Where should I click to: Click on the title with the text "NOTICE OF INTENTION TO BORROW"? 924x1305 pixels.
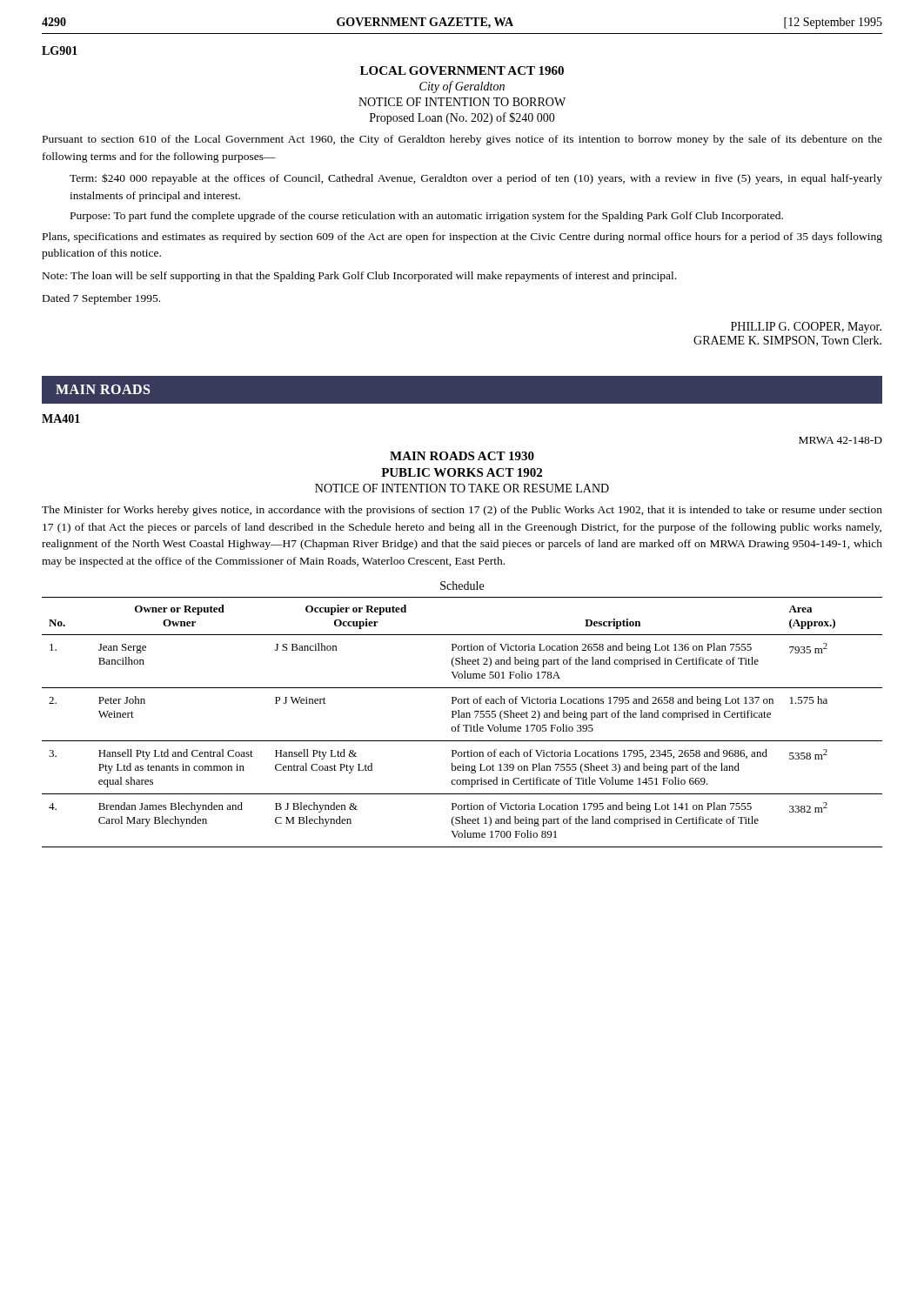462,102
